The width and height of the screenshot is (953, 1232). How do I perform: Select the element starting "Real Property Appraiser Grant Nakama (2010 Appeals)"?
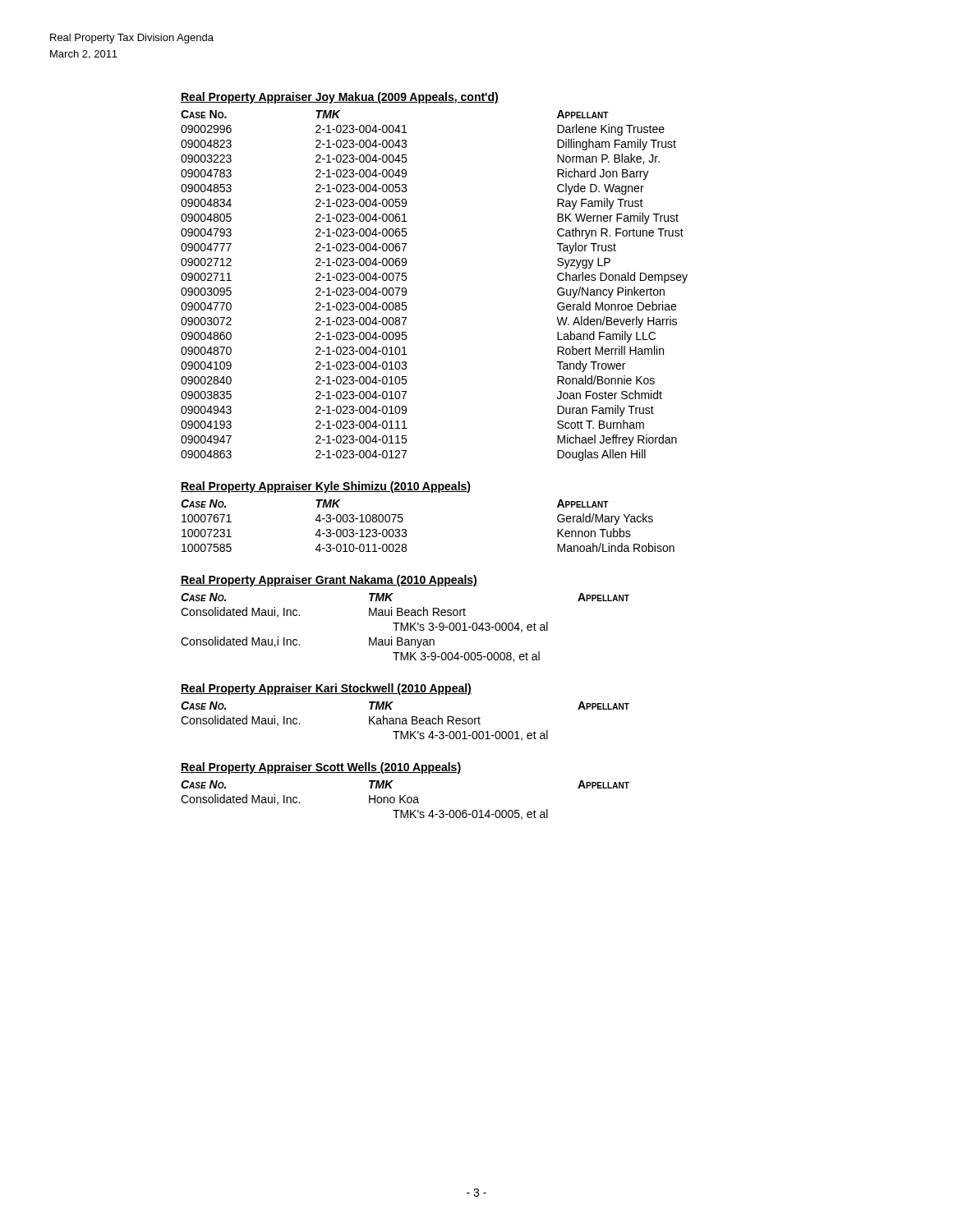329,580
